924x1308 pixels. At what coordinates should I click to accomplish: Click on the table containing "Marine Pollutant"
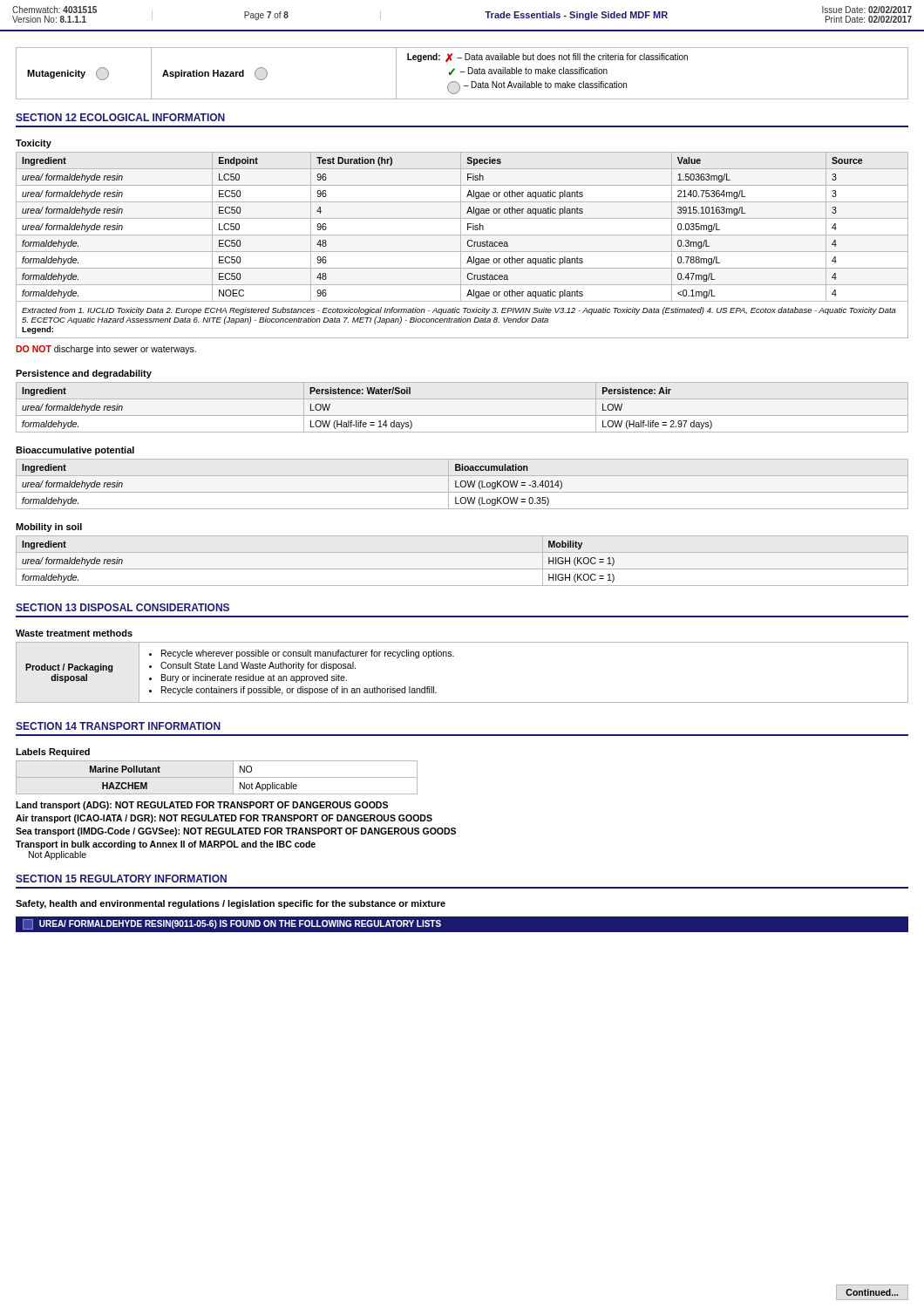(462, 777)
